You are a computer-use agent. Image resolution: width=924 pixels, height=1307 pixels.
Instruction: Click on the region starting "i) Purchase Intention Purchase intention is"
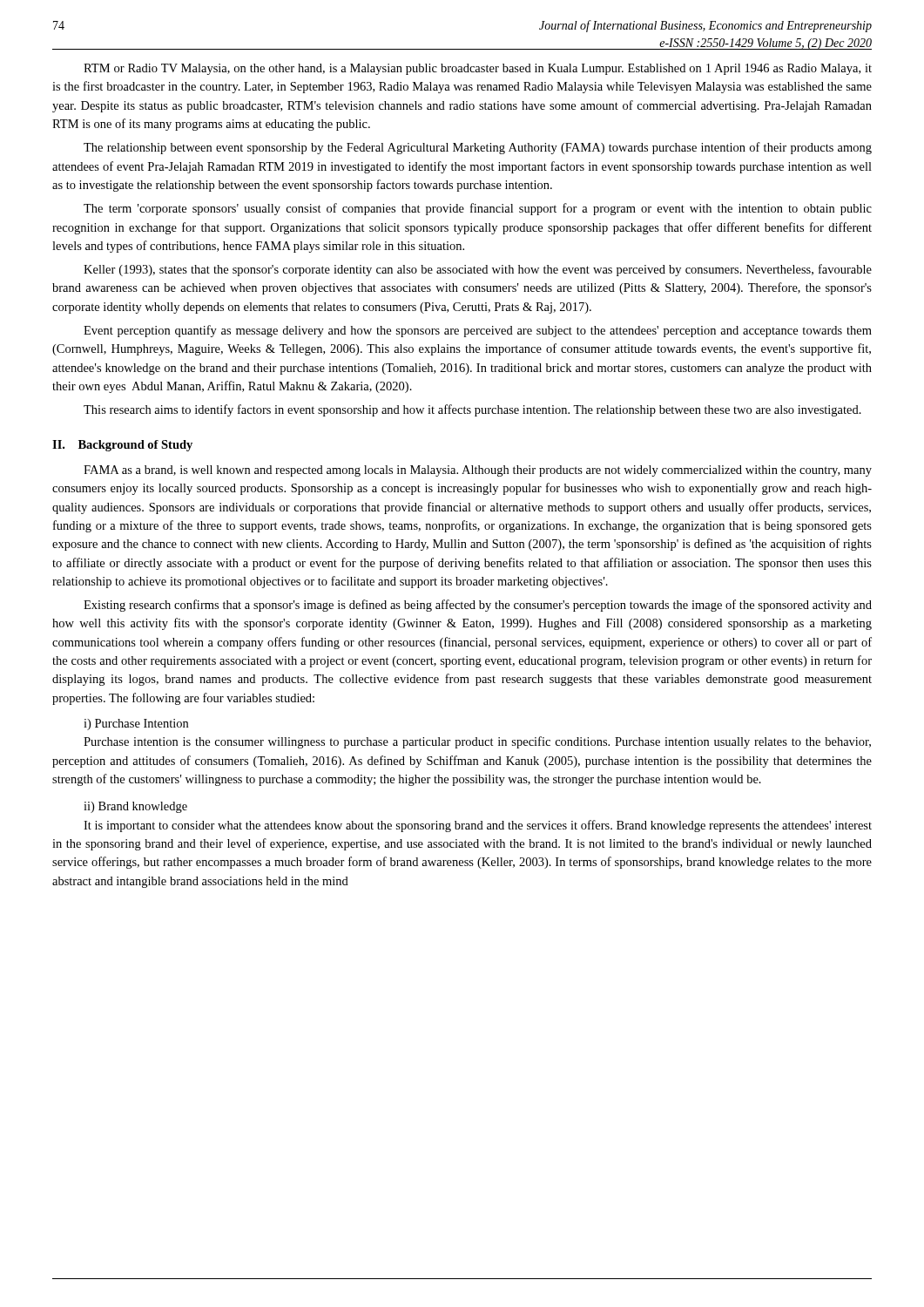pyautogui.click(x=462, y=752)
